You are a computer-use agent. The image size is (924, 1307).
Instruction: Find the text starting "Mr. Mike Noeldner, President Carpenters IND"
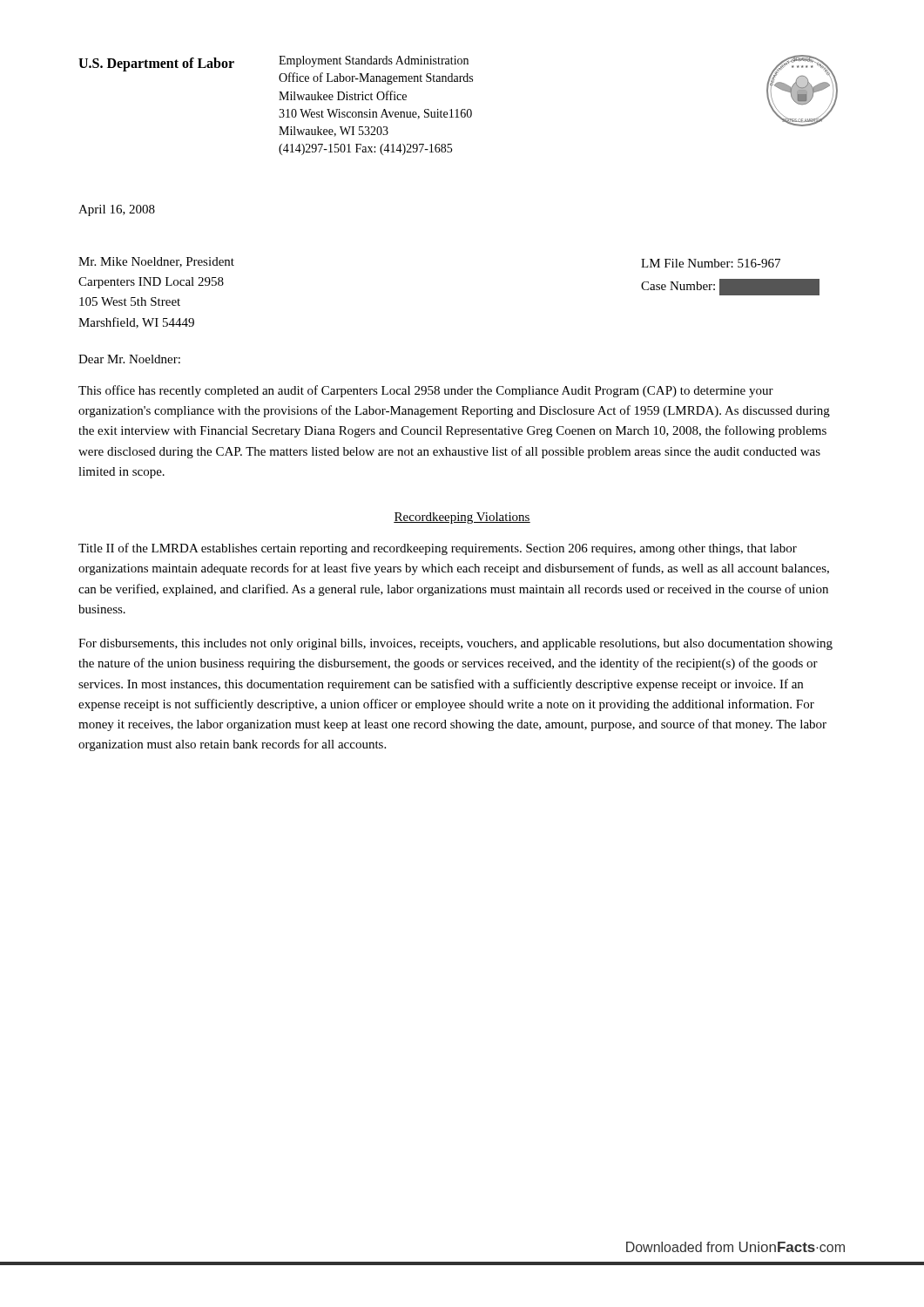[156, 292]
